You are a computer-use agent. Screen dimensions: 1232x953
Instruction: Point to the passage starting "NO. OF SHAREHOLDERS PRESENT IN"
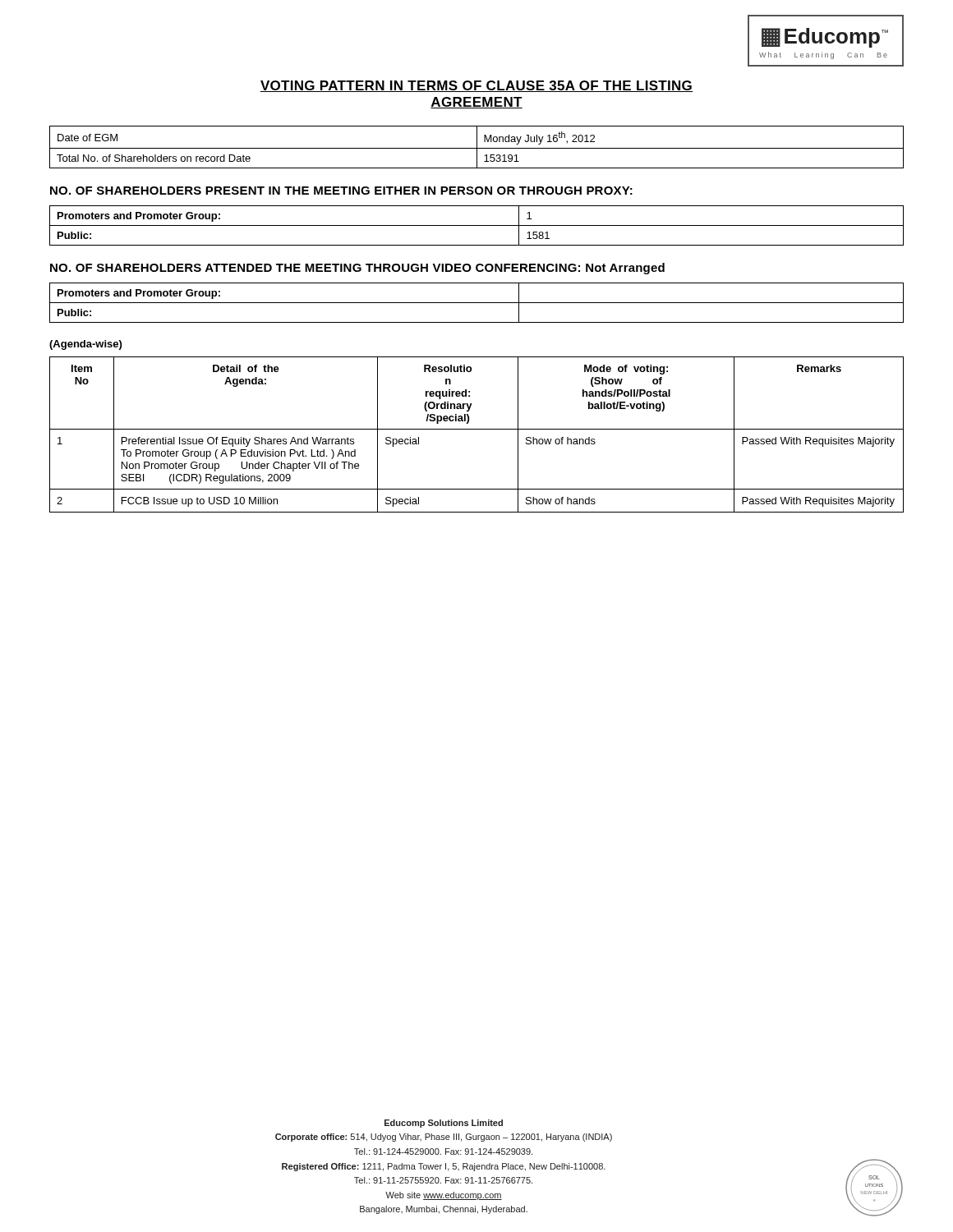pos(341,190)
